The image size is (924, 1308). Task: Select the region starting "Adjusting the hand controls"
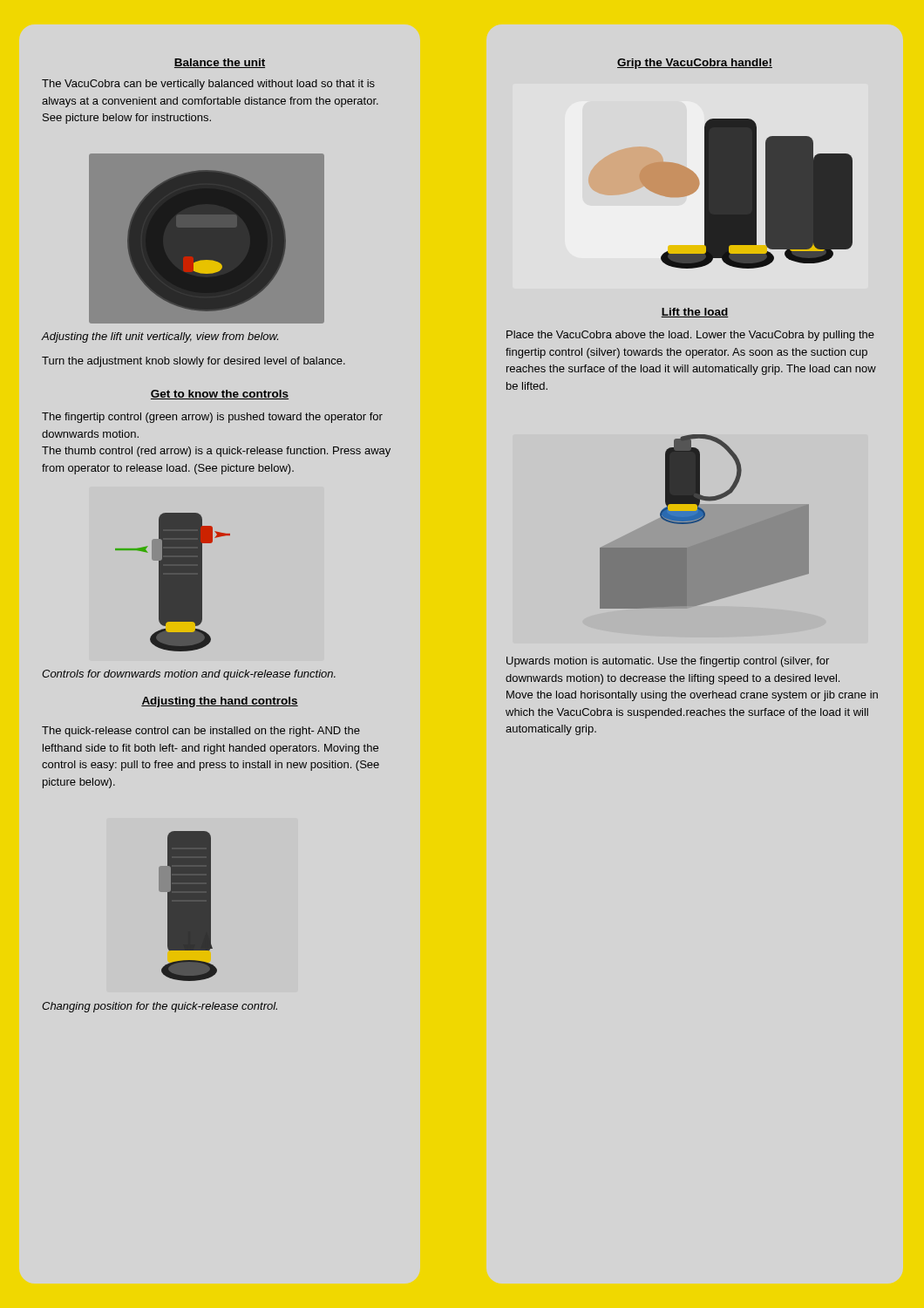pos(220,701)
